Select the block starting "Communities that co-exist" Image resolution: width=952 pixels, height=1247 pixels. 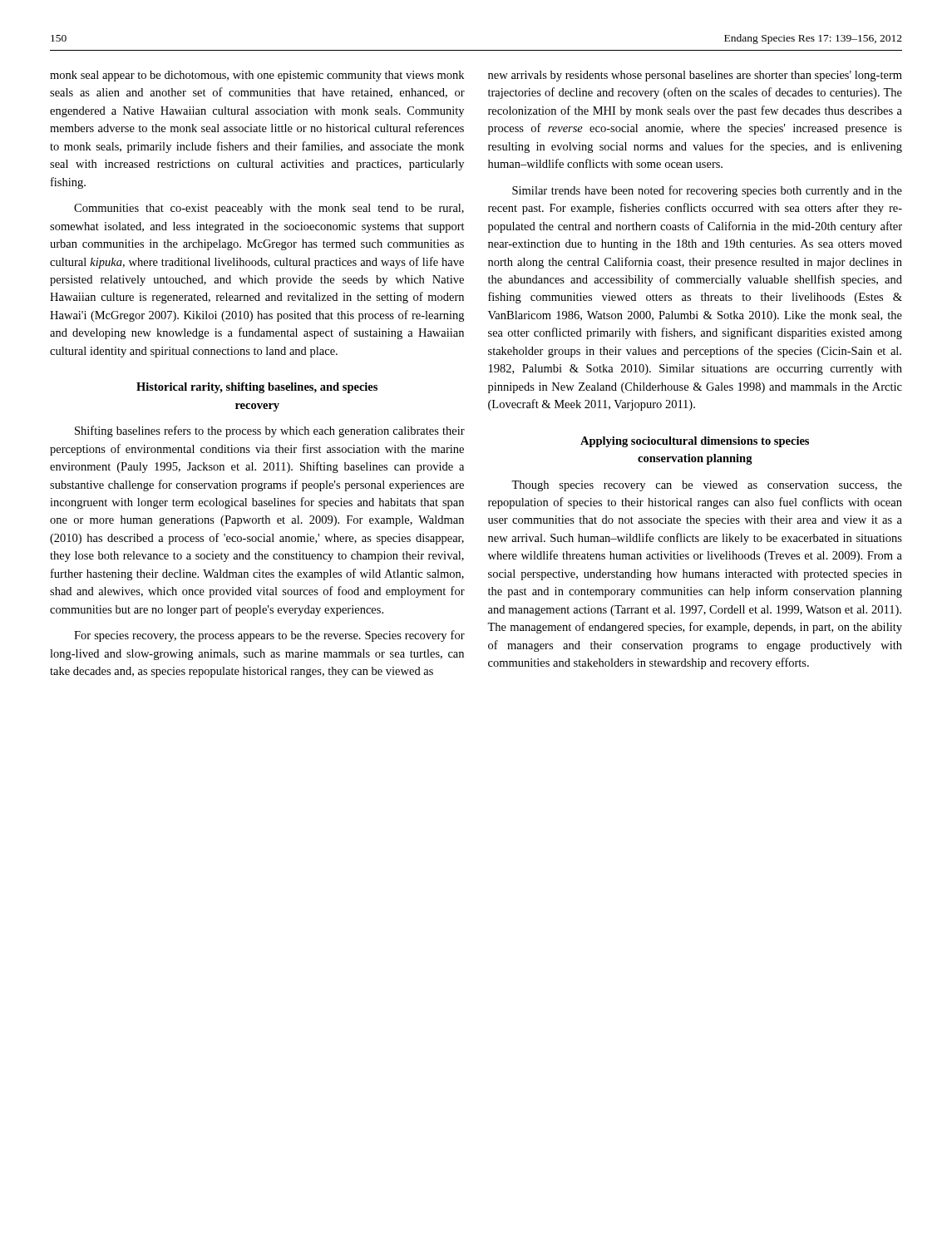tap(257, 279)
